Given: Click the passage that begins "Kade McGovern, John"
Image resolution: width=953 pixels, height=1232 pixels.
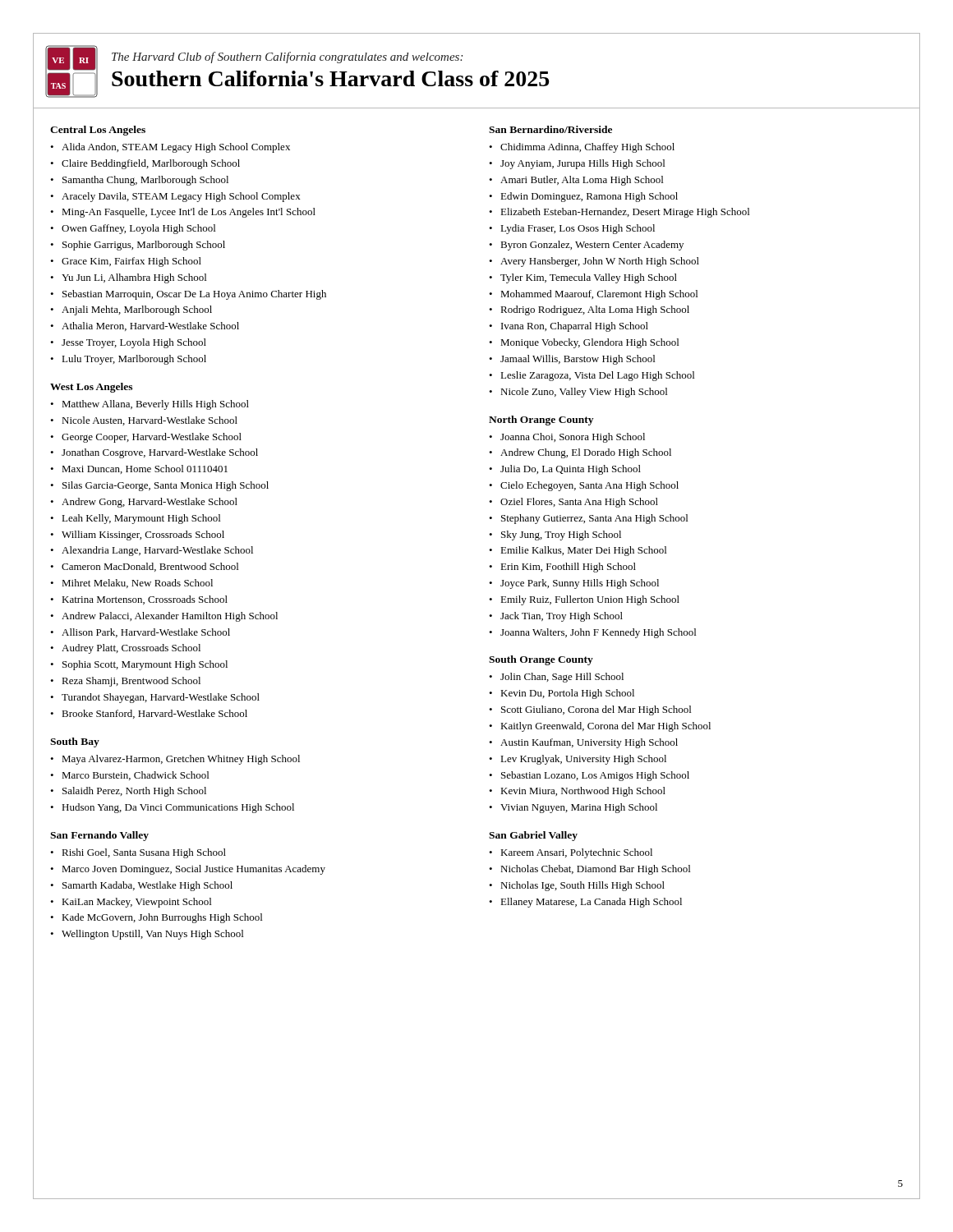Looking at the screenshot, I should click(x=162, y=917).
